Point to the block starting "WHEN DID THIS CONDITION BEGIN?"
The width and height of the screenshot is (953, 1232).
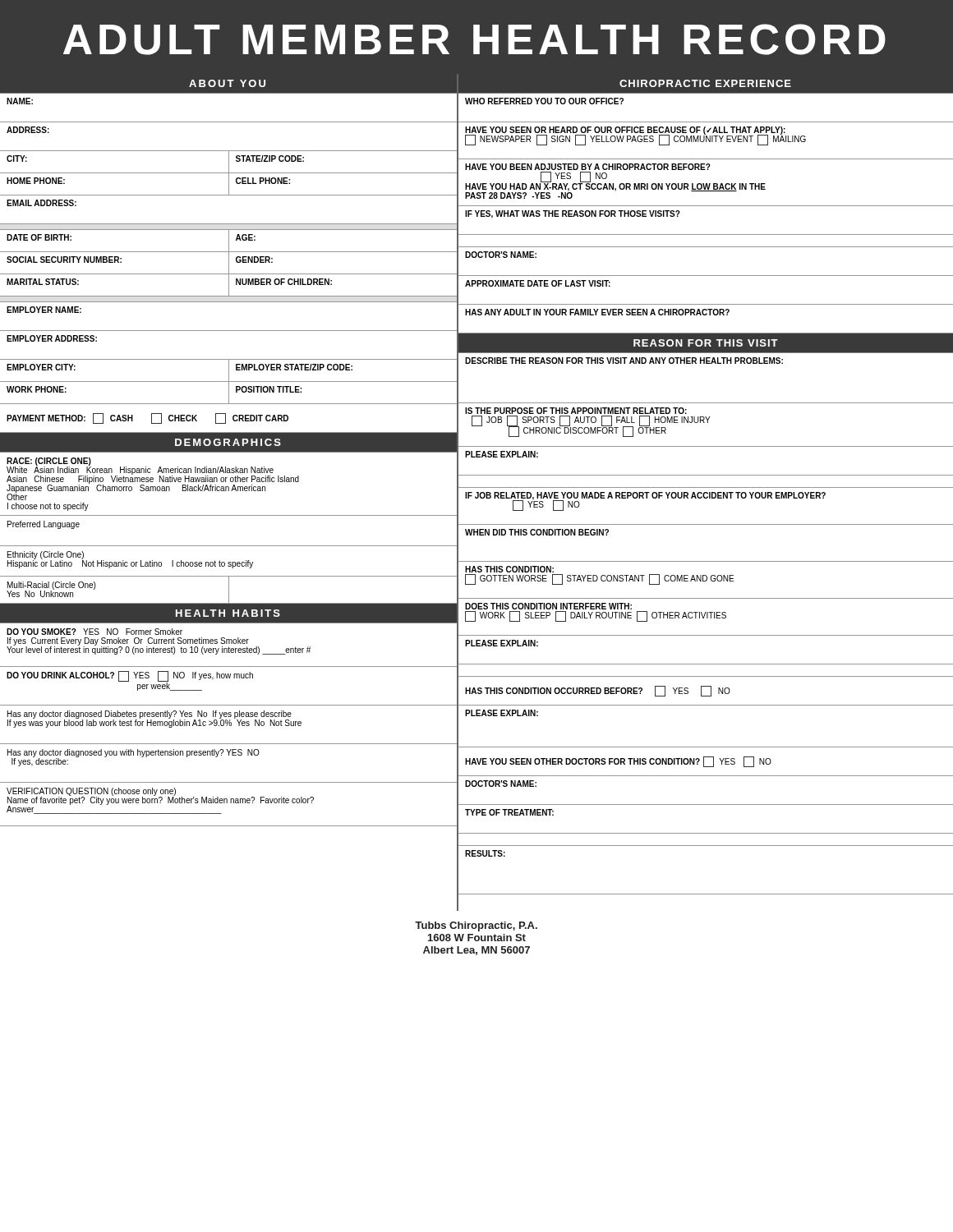(x=537, y=533)
